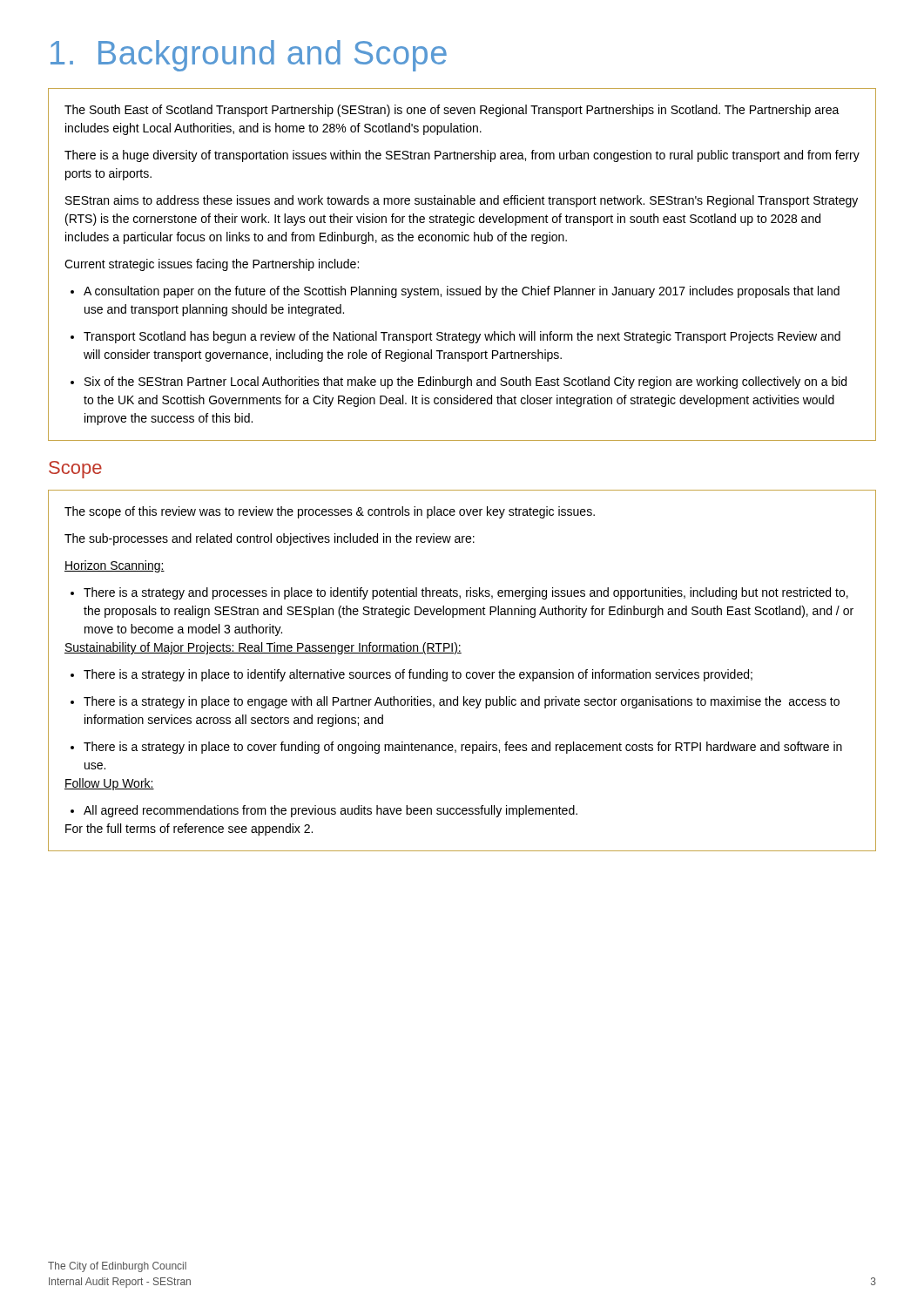The width and height of the screenshot is (924, 1307).
Task: Find the list item that says "Transport Scotland has begun a review"
Action: point(462,346)
